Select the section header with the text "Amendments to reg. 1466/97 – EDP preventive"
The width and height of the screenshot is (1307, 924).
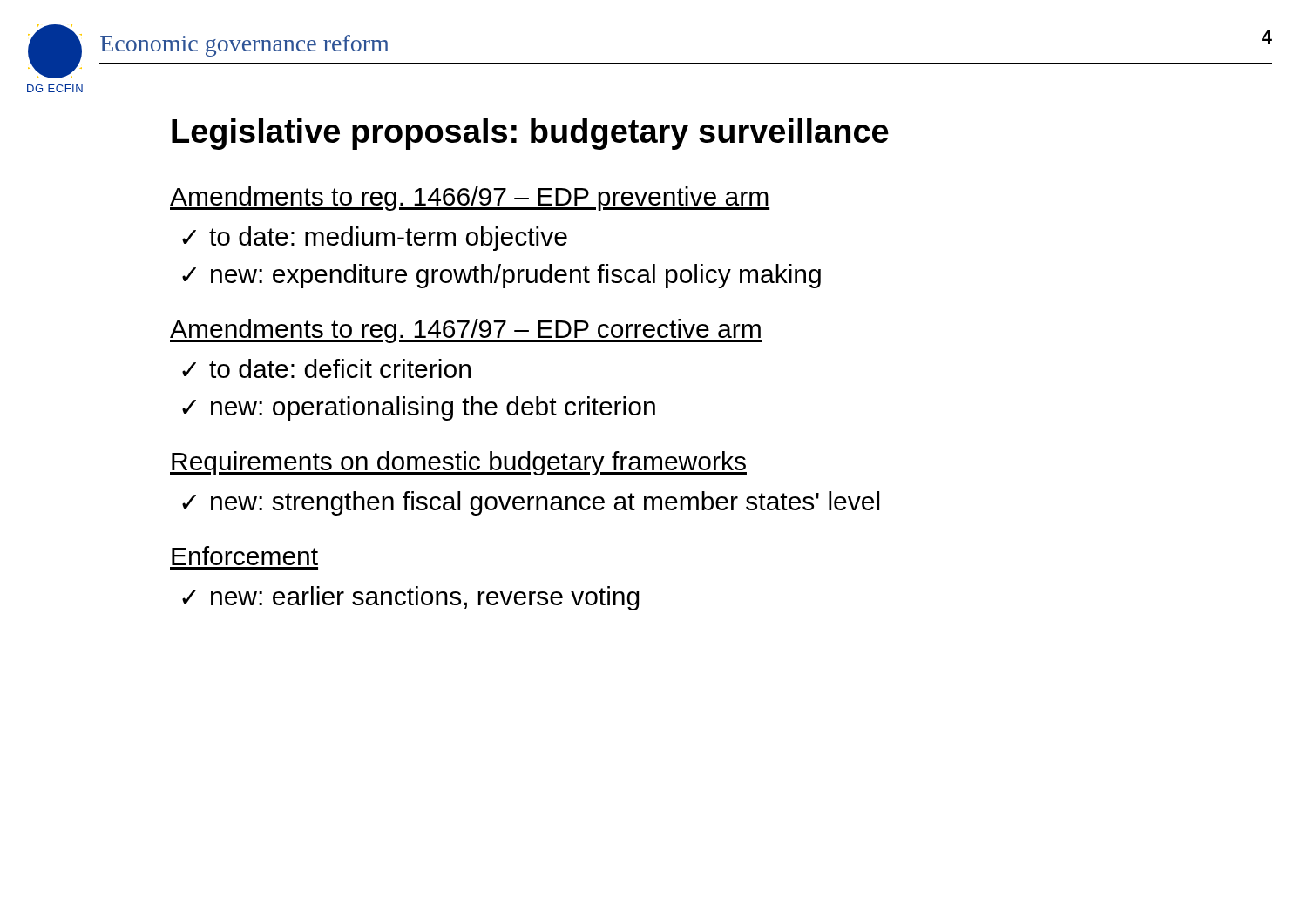pyautogui.click(x=470, y=196)
